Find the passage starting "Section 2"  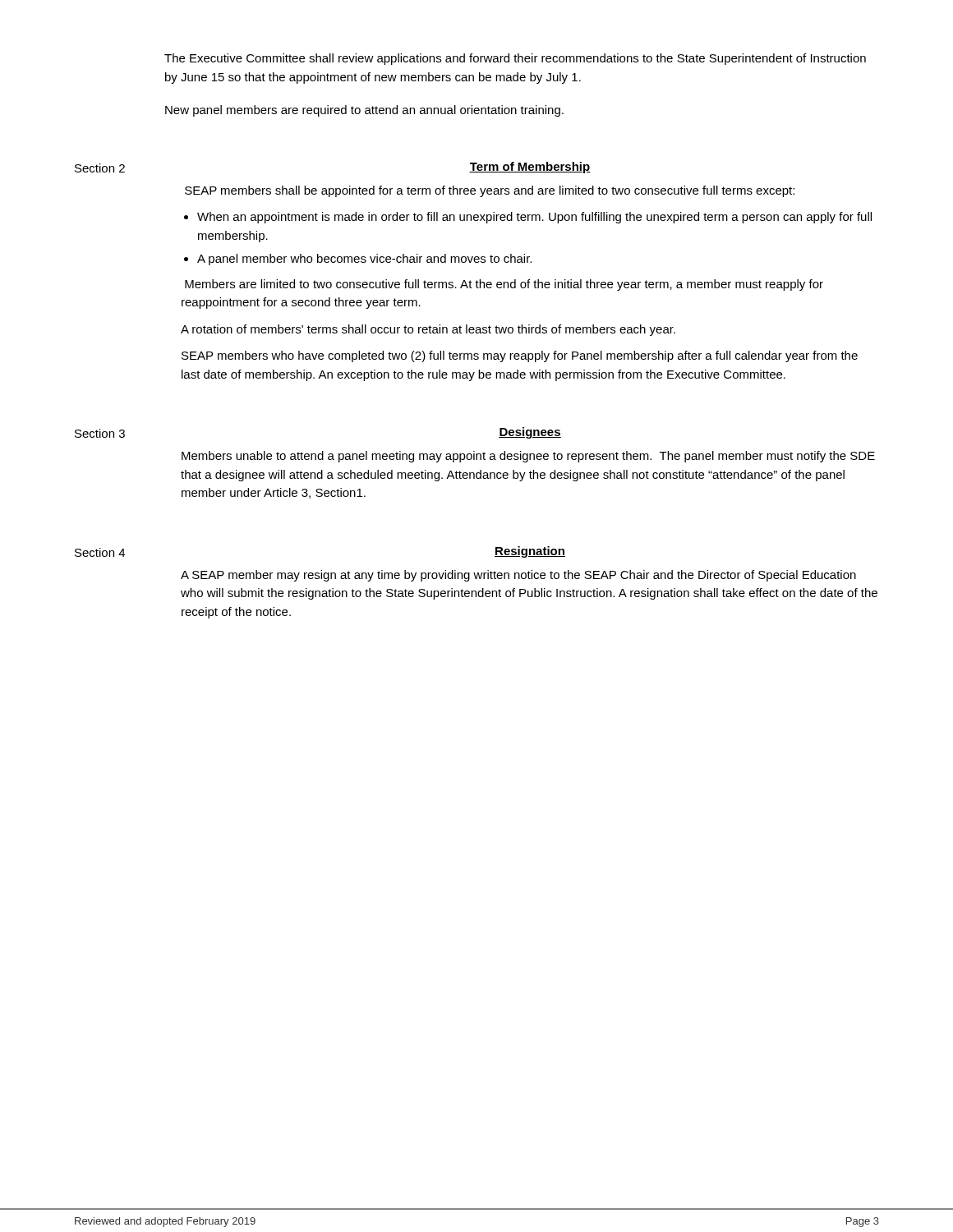(100, 168)
